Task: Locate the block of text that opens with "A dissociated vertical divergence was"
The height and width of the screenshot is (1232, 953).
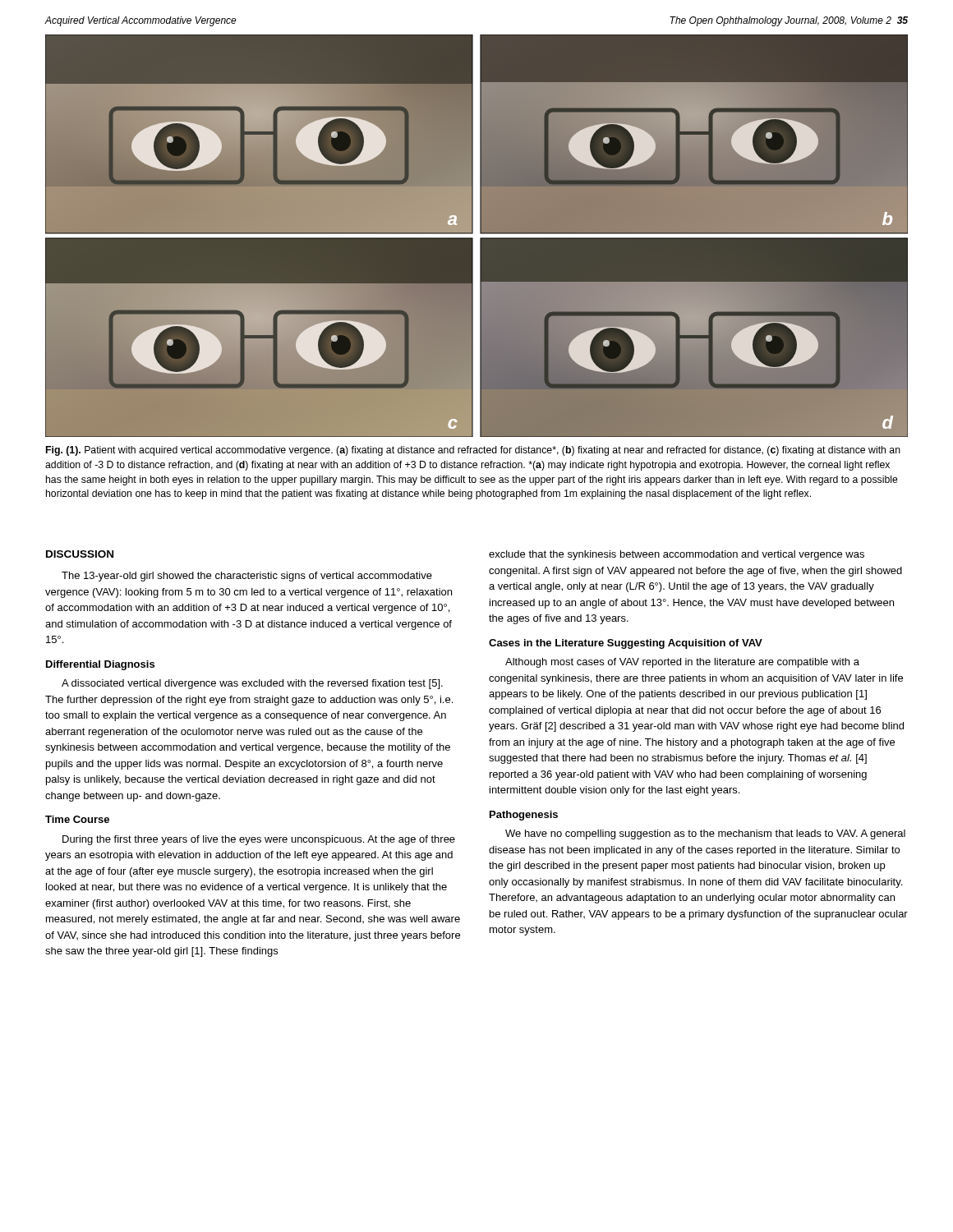Action: tap(249, 739)
